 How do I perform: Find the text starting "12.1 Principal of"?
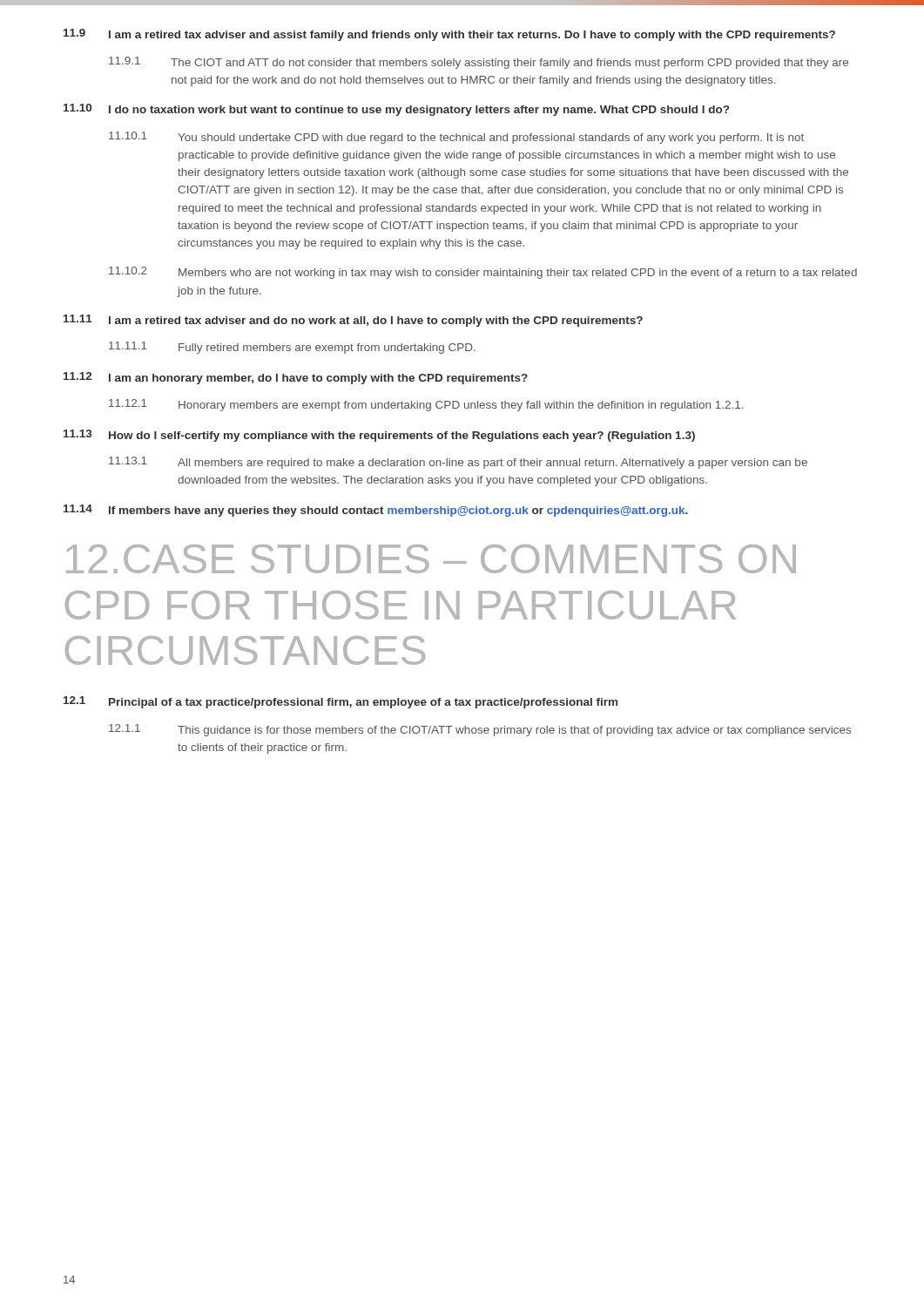462,702
